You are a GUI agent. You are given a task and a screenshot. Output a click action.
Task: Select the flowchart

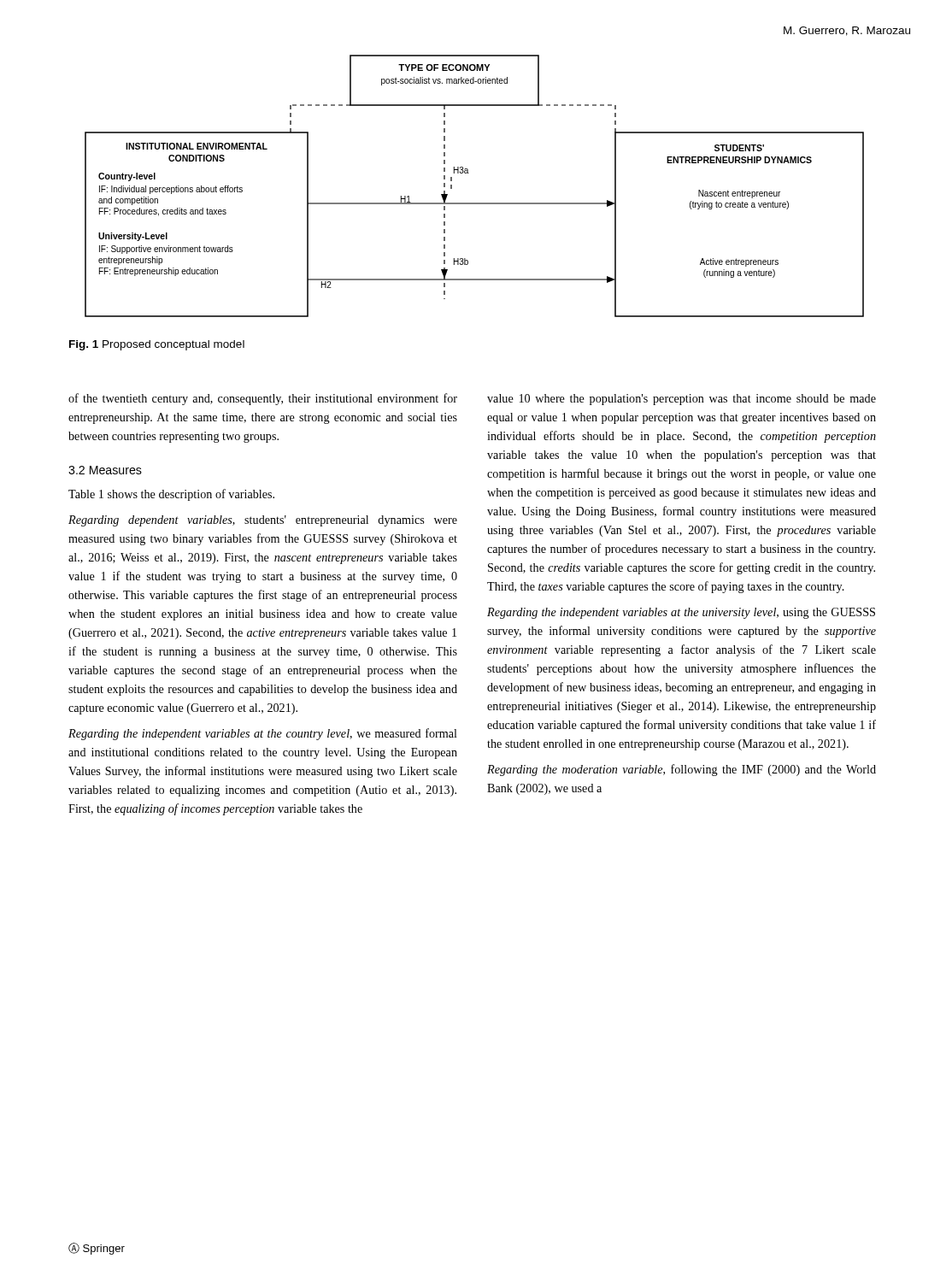[474, 192]
